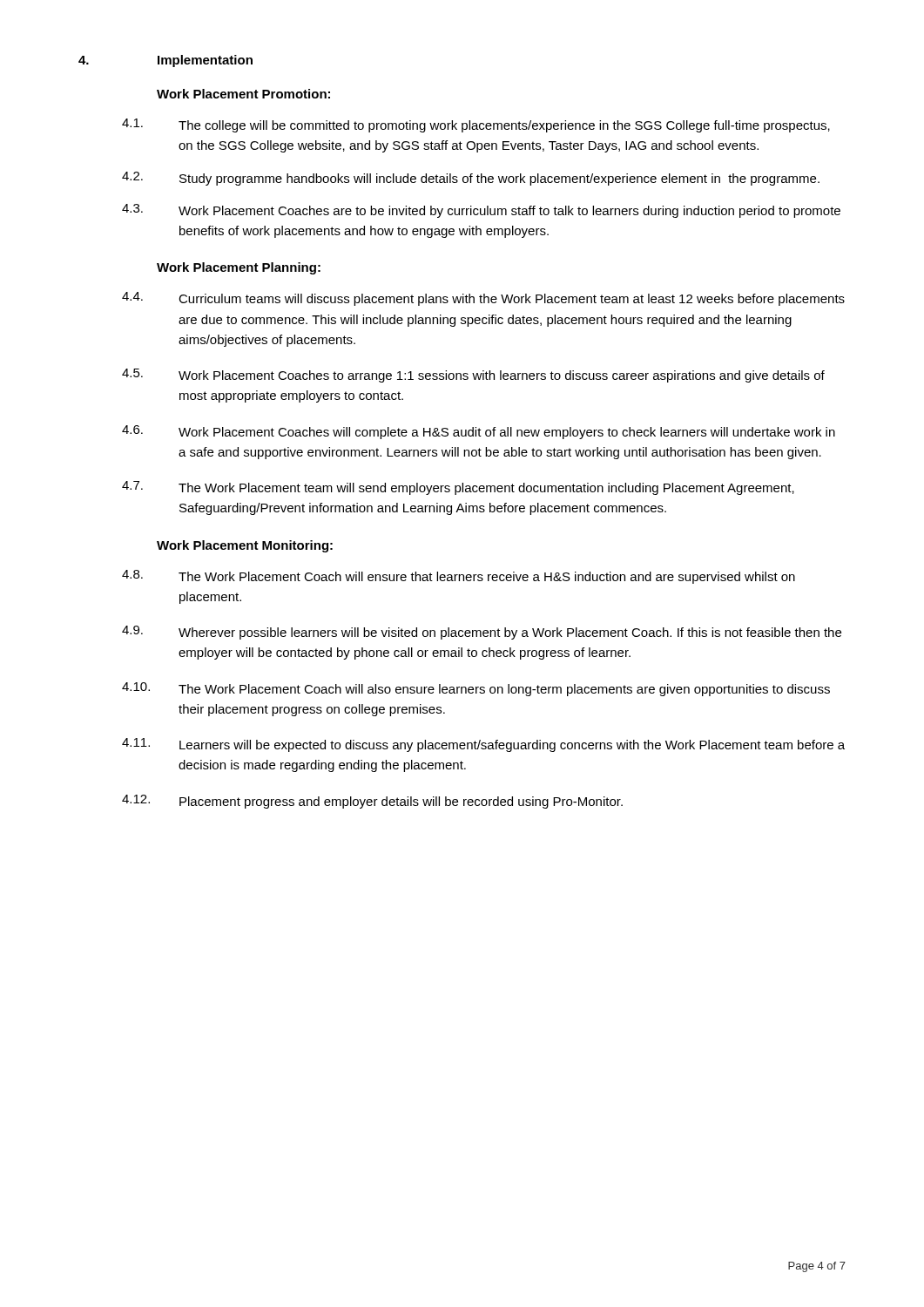Navigate to the block starting "4.10. The Work"
The image size is (924, 1307).
click(x=484, y=699)
